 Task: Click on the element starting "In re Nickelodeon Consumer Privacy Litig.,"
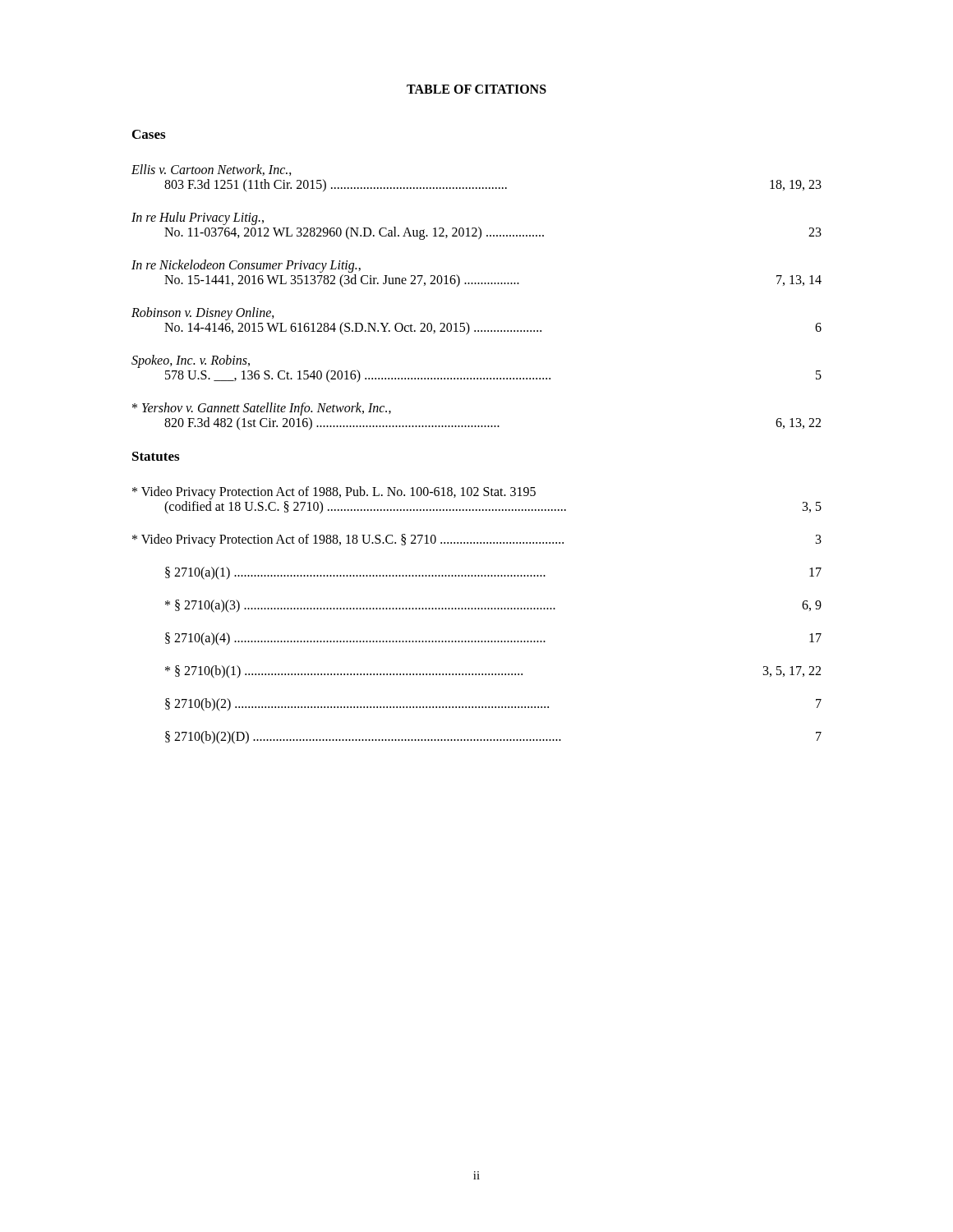pos(476,273)
